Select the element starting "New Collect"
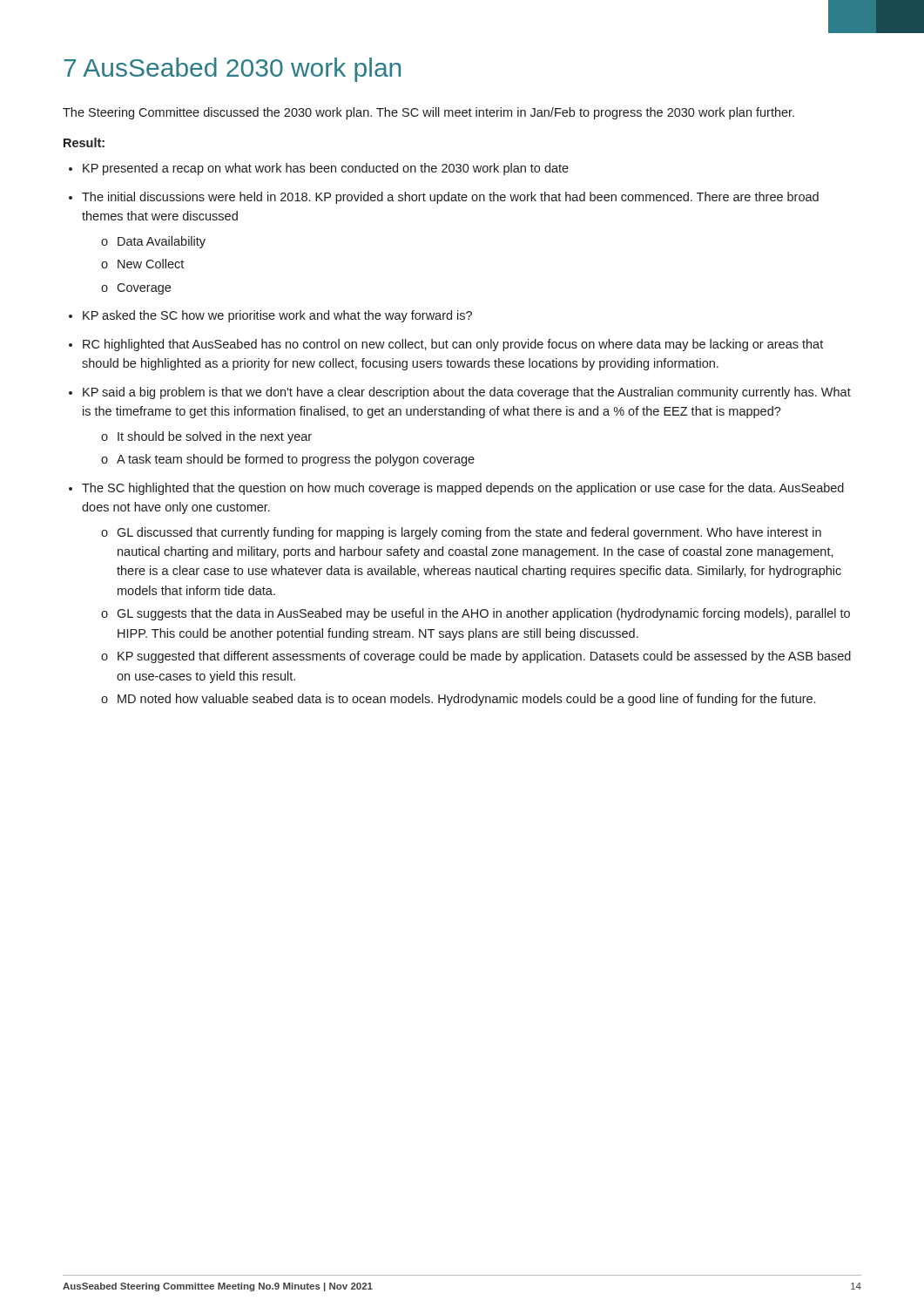This screenshot has height=1307, width=924. tap(150, 264)
